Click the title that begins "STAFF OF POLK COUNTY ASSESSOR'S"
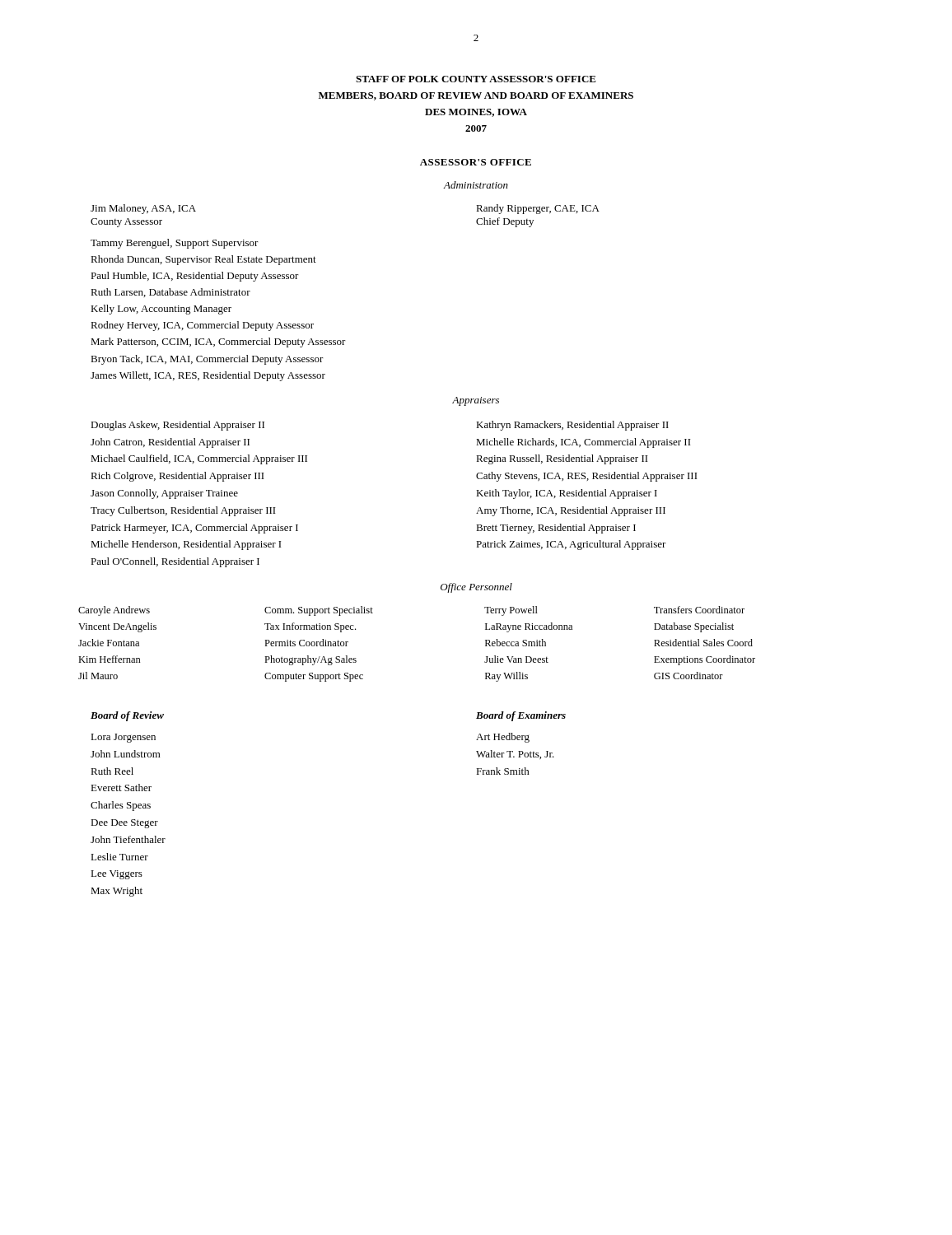Viewport: 952px width, 1235px height. 476,103
